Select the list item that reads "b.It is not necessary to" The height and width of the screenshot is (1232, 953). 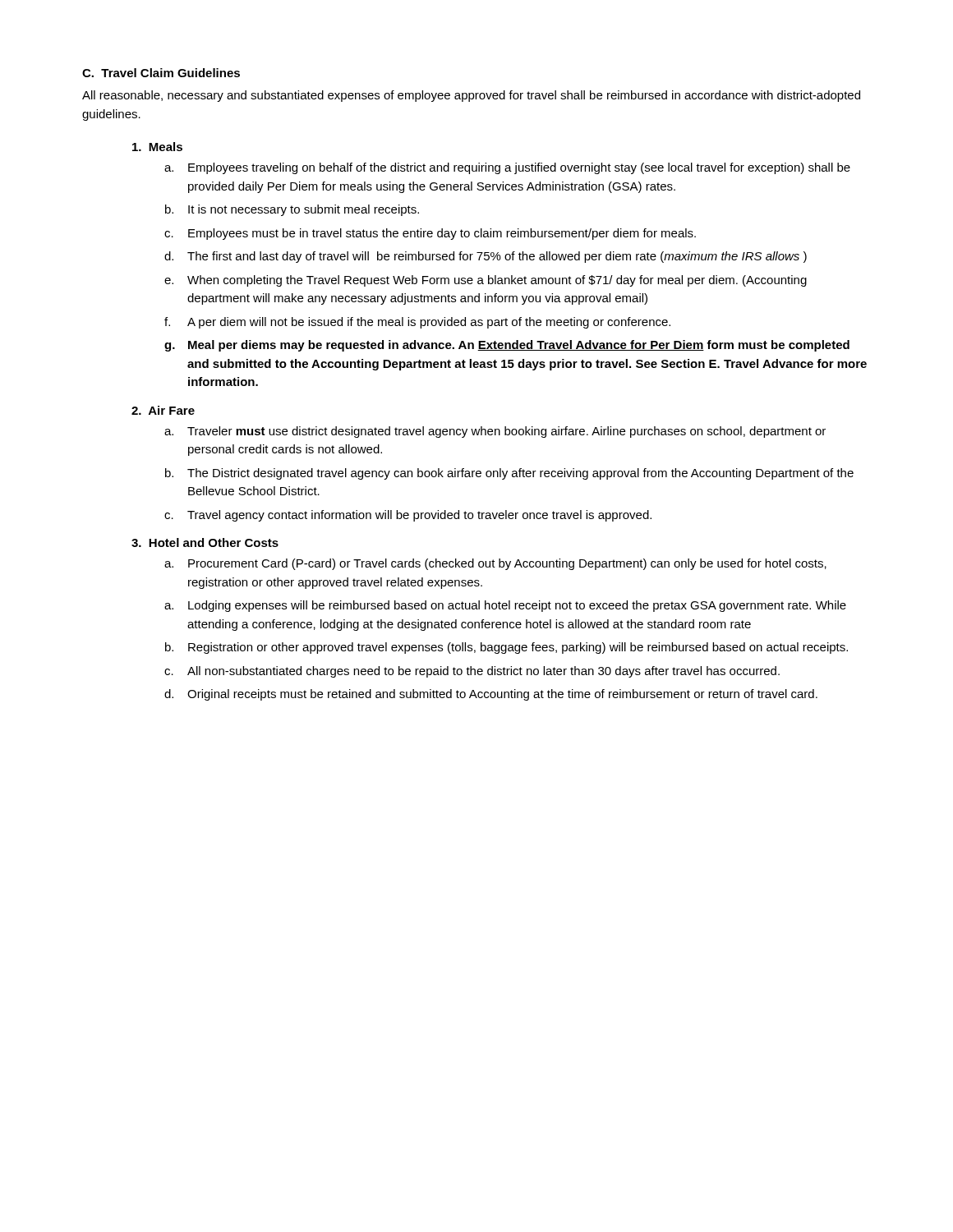pos(292,210)
